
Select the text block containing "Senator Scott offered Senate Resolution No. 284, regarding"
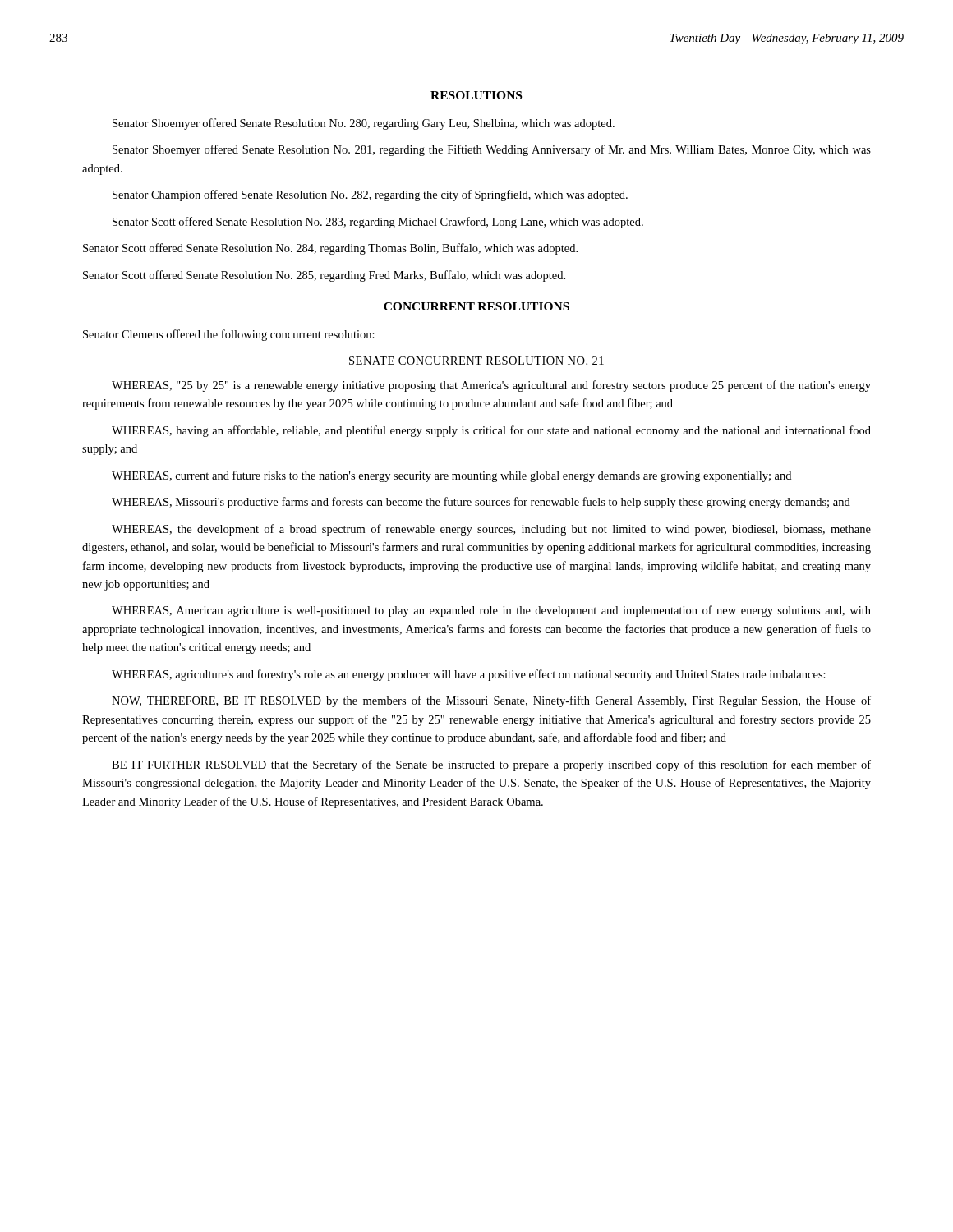point(330,248)
